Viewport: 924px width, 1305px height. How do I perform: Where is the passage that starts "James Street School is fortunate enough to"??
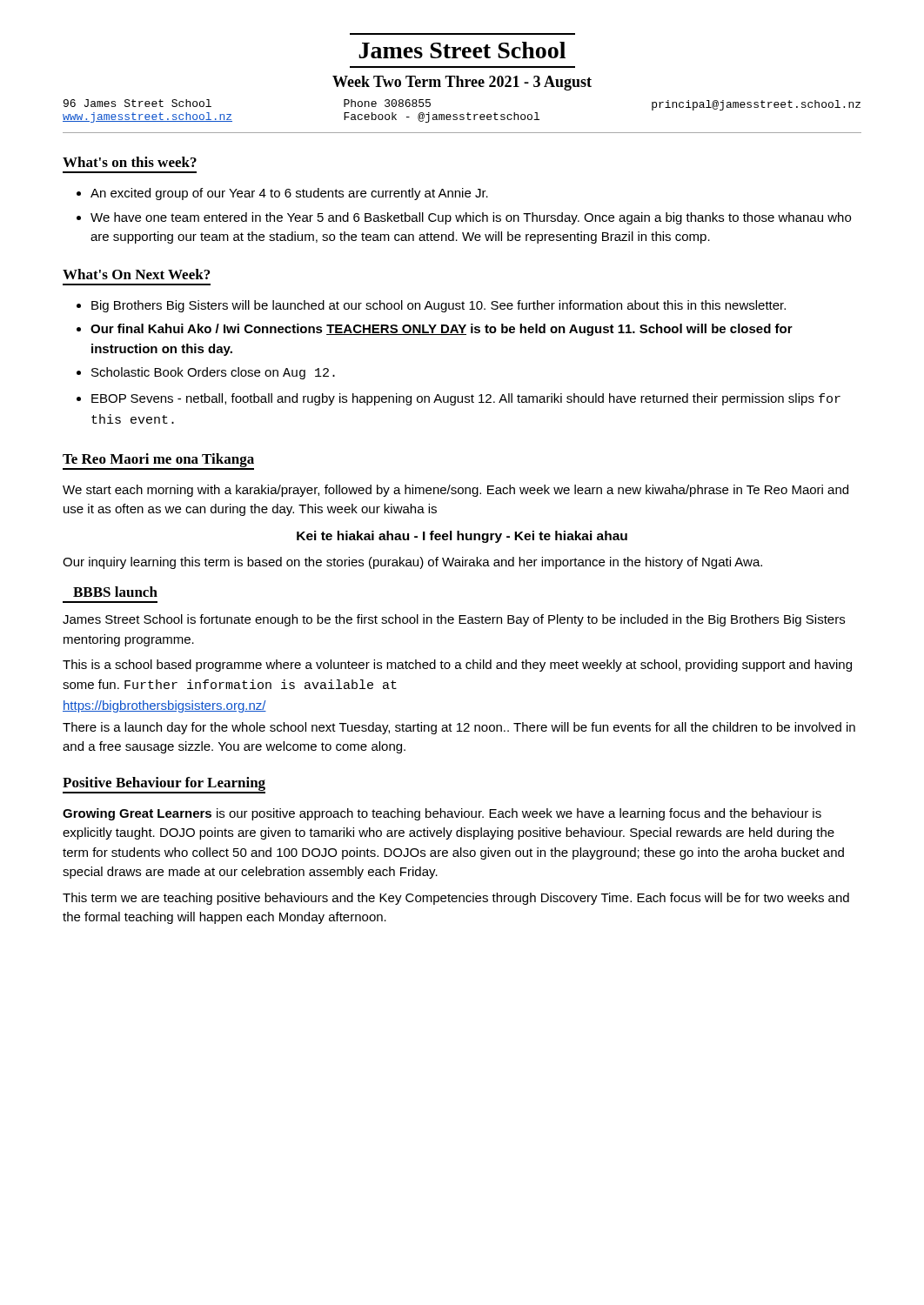pyautogui.click(x=454, y=629)
